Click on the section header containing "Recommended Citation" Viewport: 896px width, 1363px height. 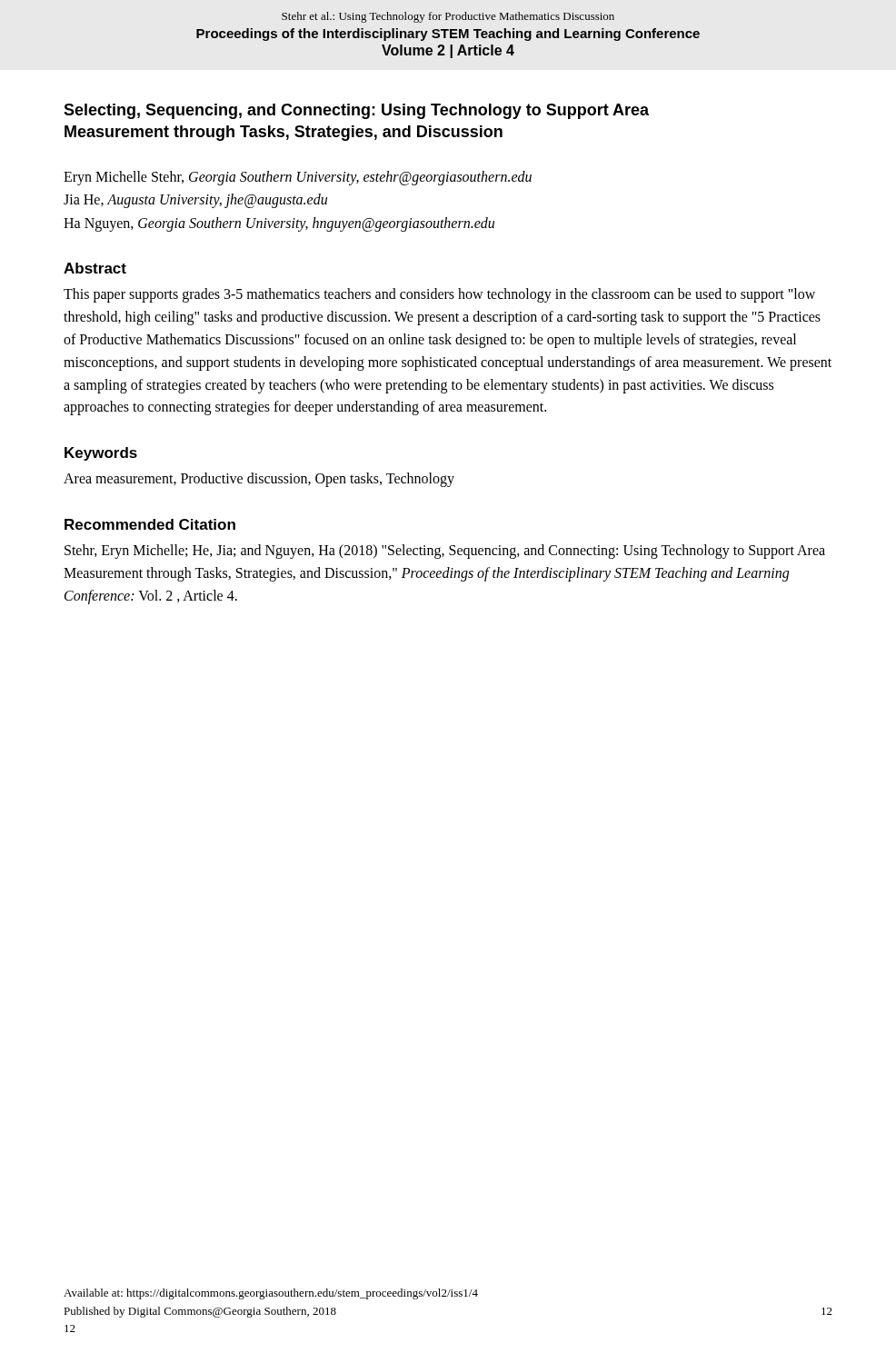(150, 525)
